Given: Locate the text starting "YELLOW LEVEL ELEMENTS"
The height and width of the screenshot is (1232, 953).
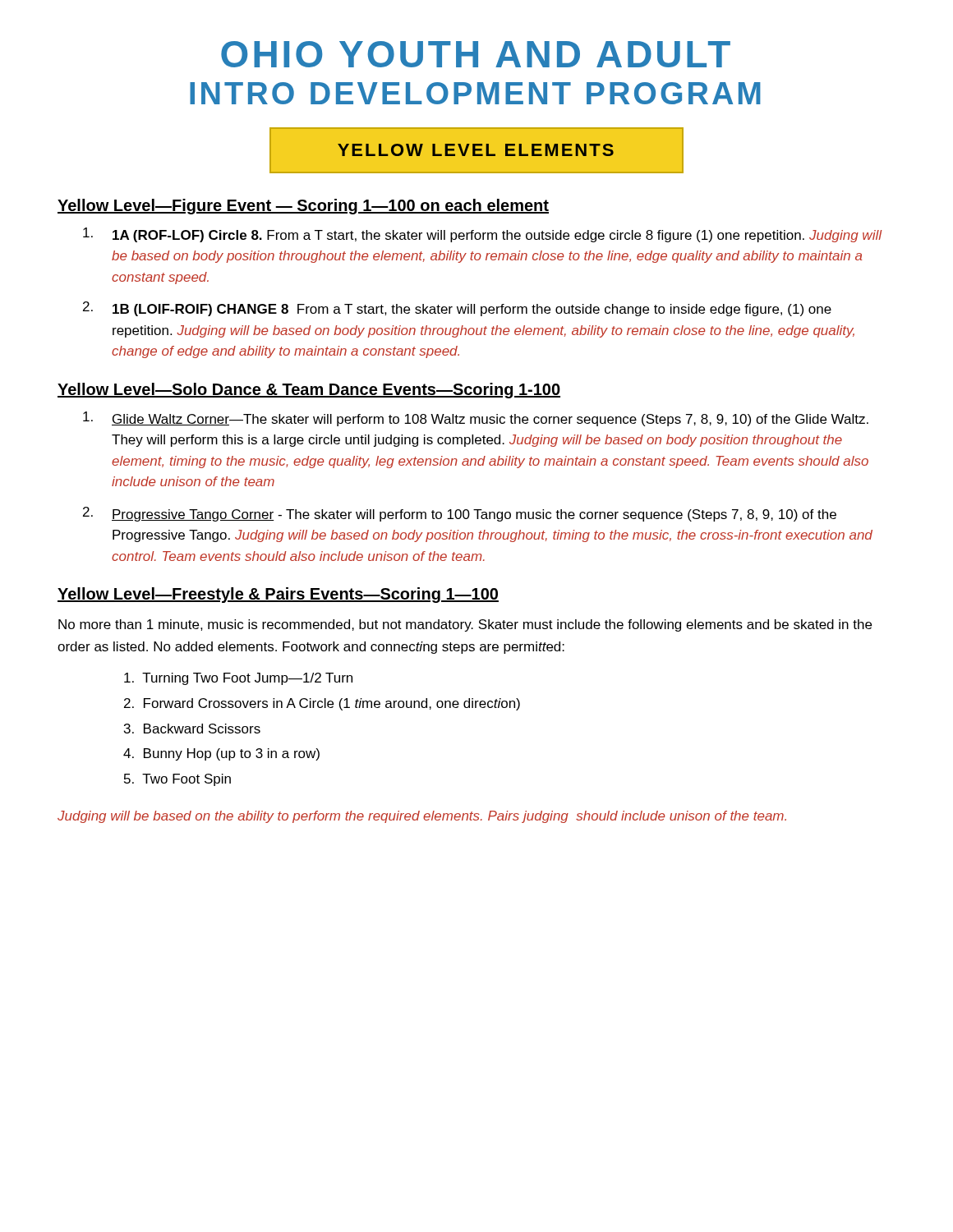Looking at the screenshot, I should point(476,150).
